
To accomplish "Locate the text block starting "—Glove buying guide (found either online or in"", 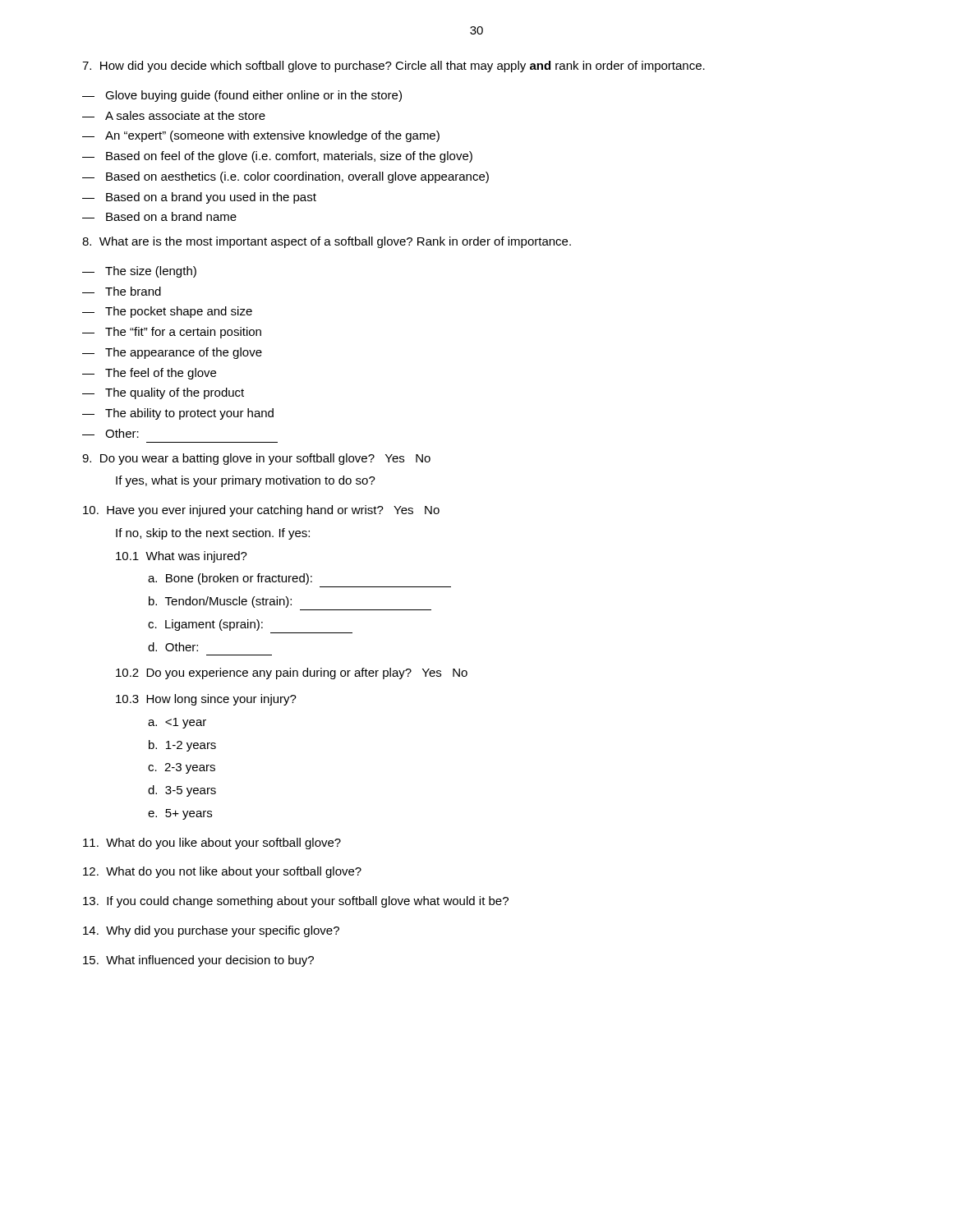I will coord(242,95).
